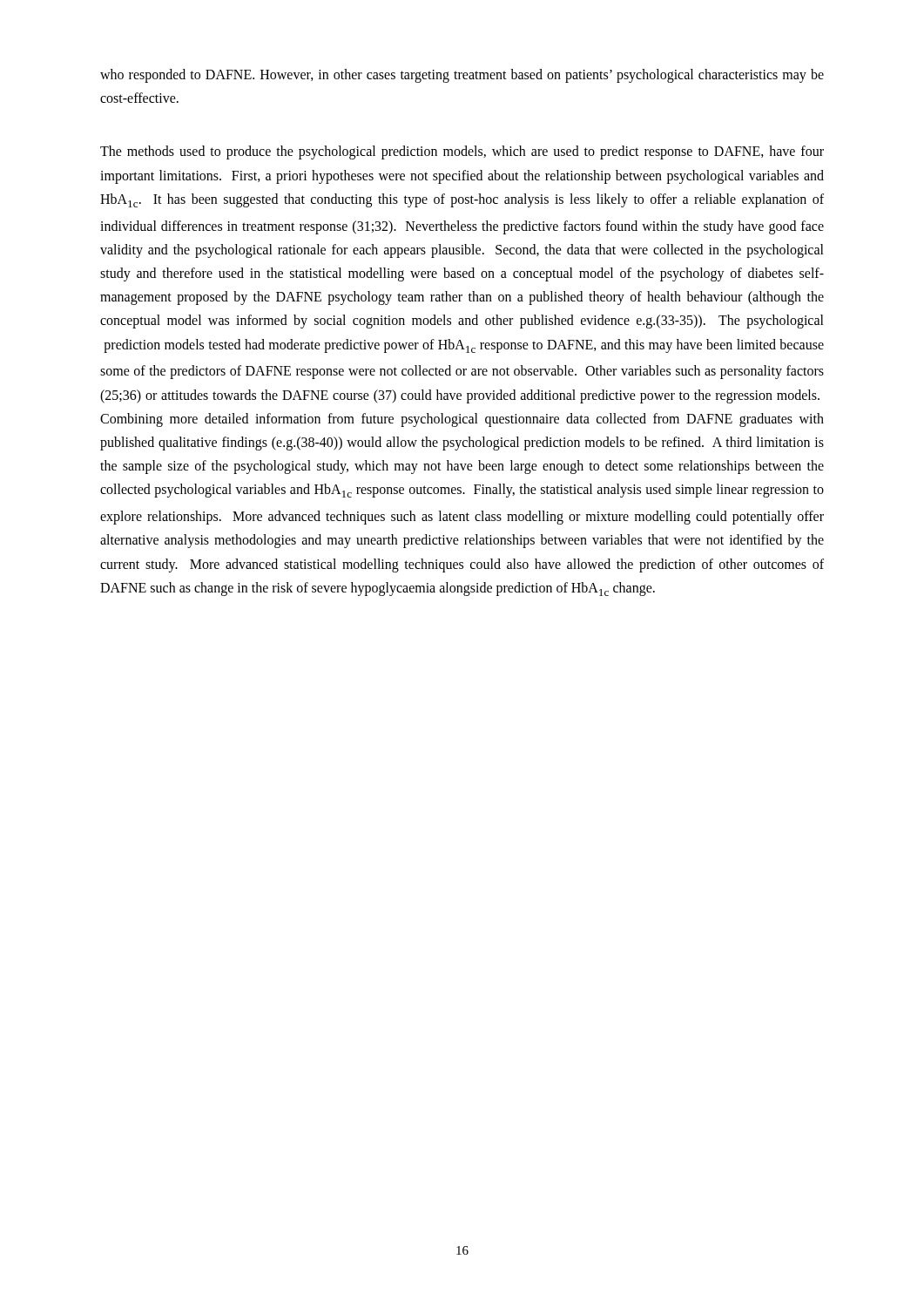Navigate to the text starting "The methods used"

coord(462,371)
